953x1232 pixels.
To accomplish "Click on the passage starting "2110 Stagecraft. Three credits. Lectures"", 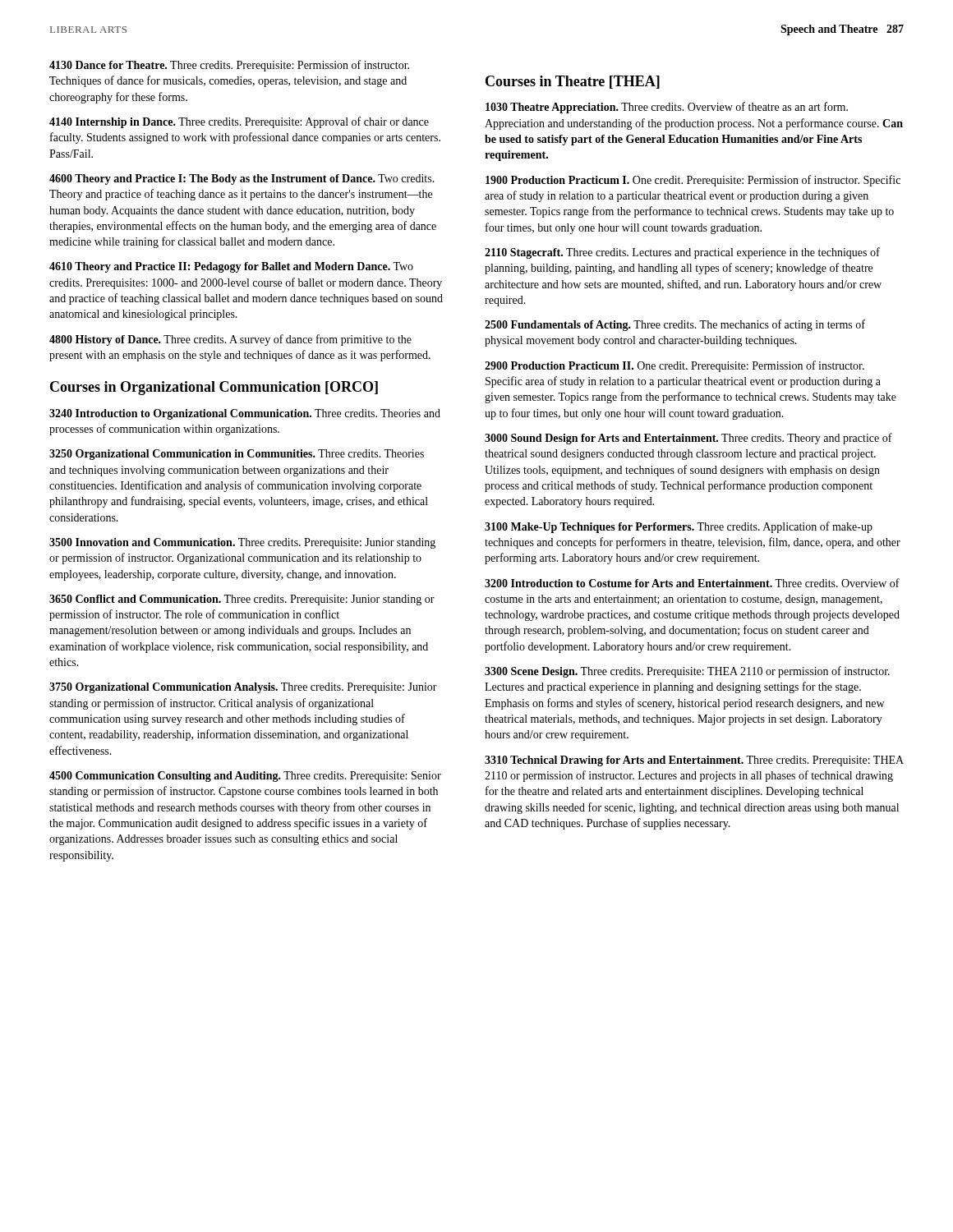I will point(683,276).
